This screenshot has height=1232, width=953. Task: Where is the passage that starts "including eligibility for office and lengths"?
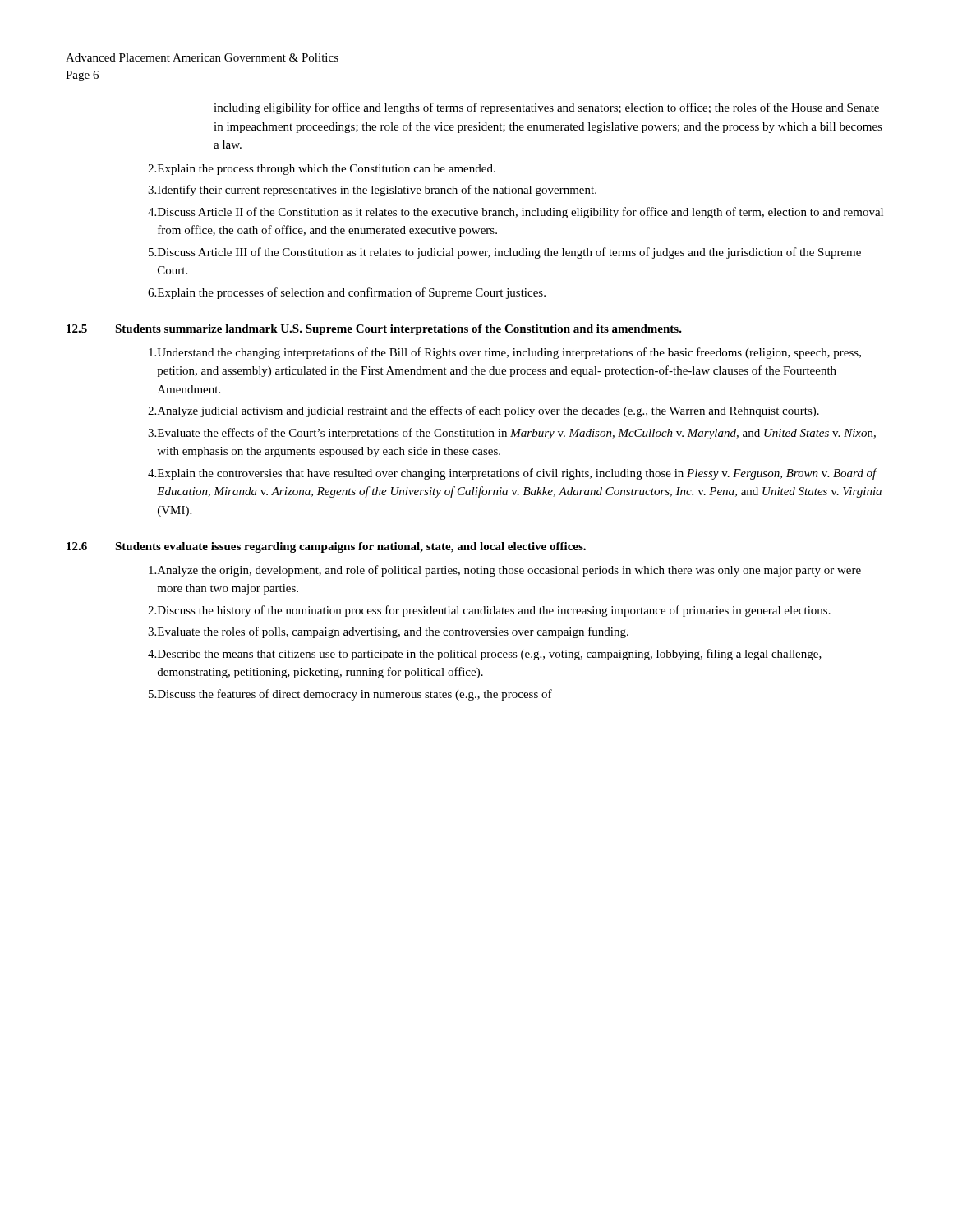(x=548, y=126)
